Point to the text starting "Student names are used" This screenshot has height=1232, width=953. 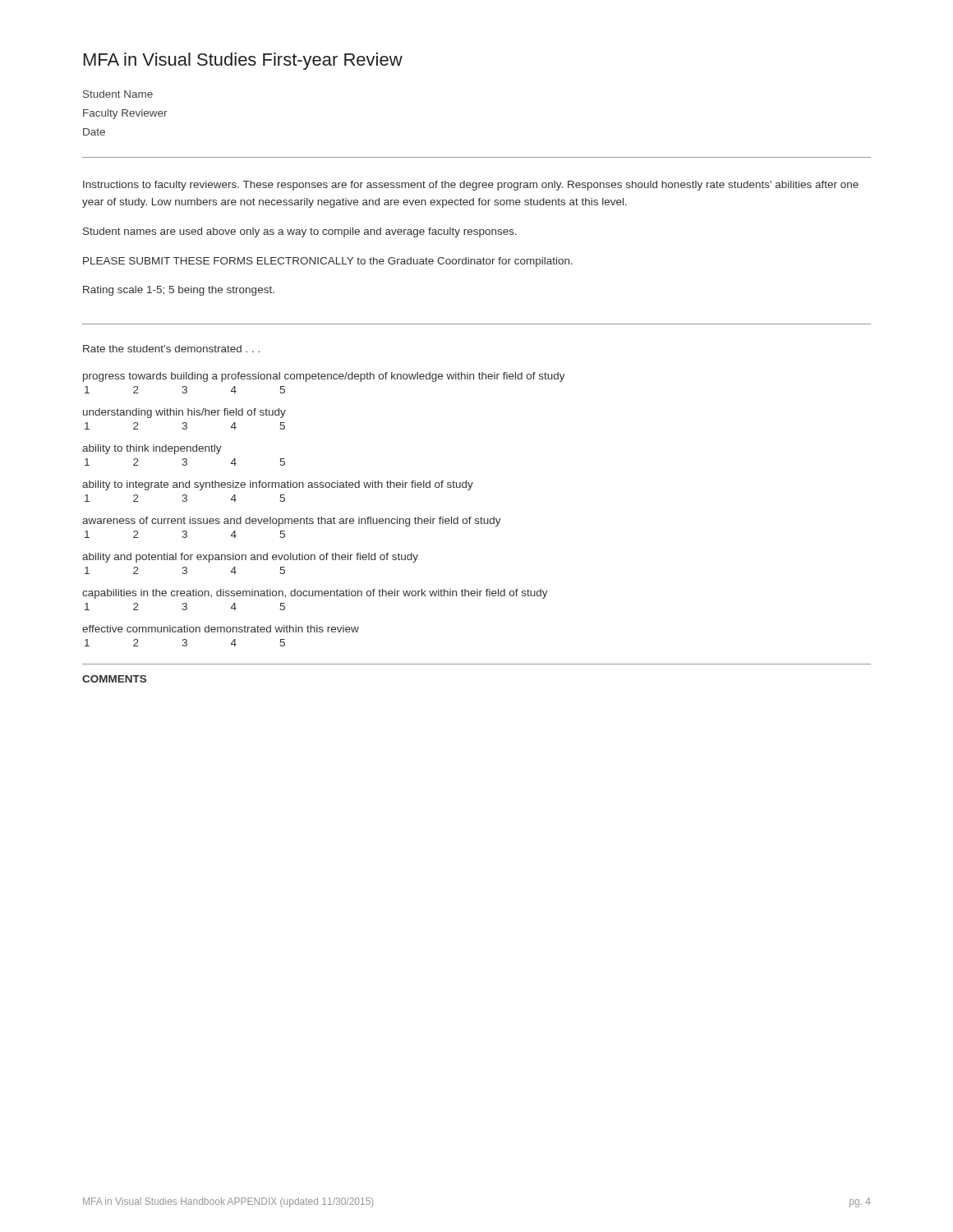(476, 231)
